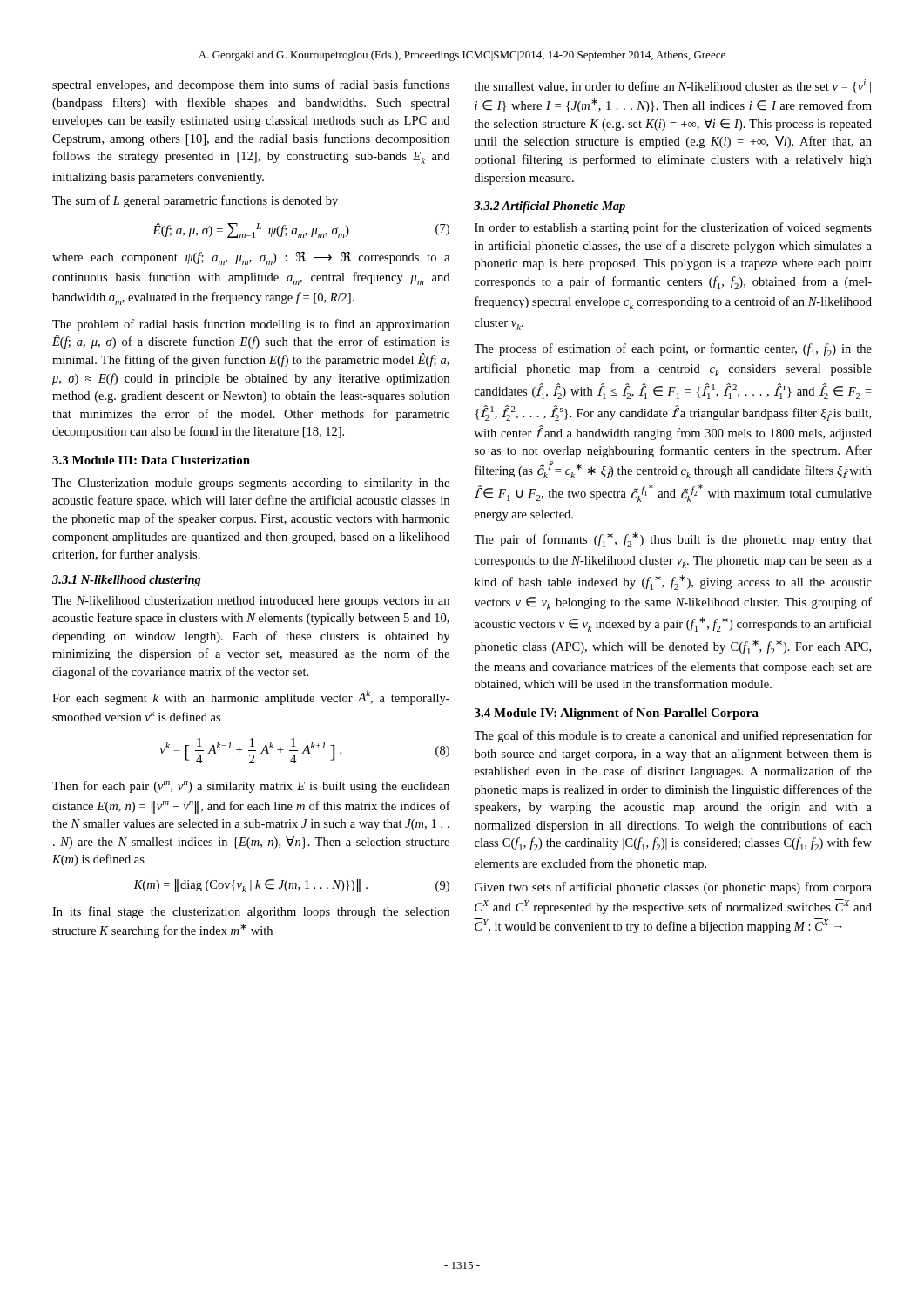Select the passage starting "Then for each pair"

pos(251,822)
